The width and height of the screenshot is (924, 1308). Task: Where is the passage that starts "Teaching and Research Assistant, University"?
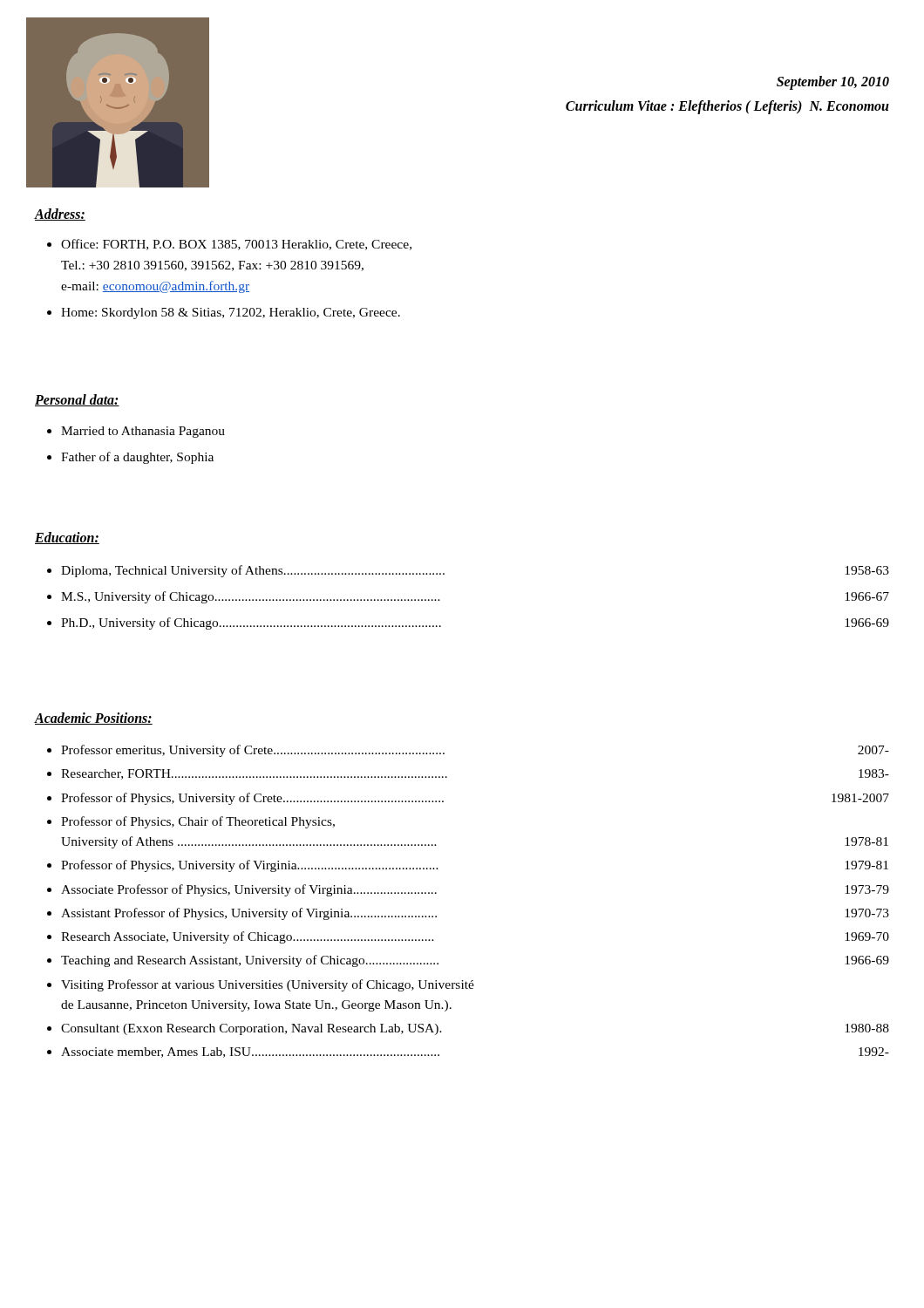tap(224, 961)
